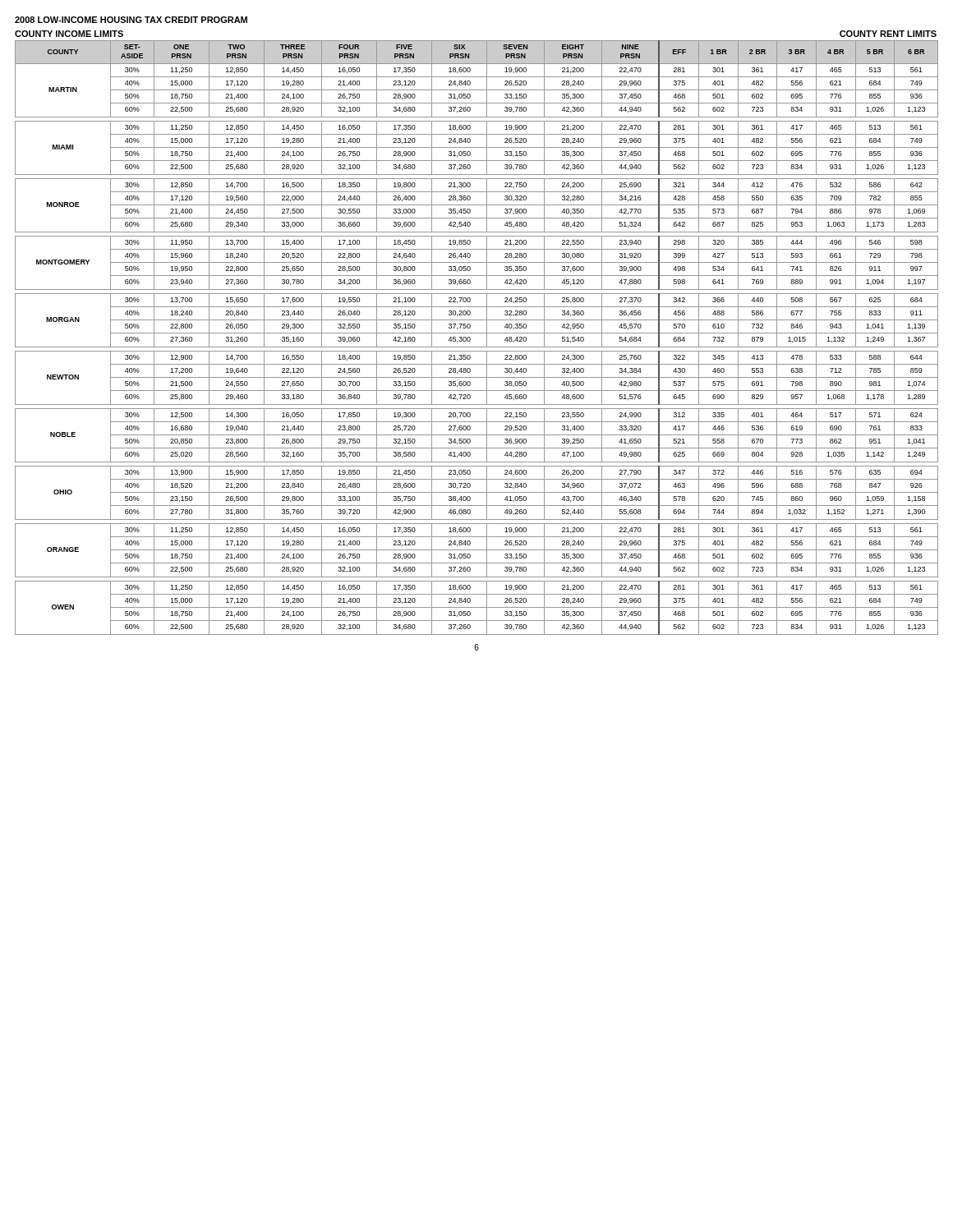Select the title
Image resolution: width=953 pixels, height=1232 pixels.
131,20
